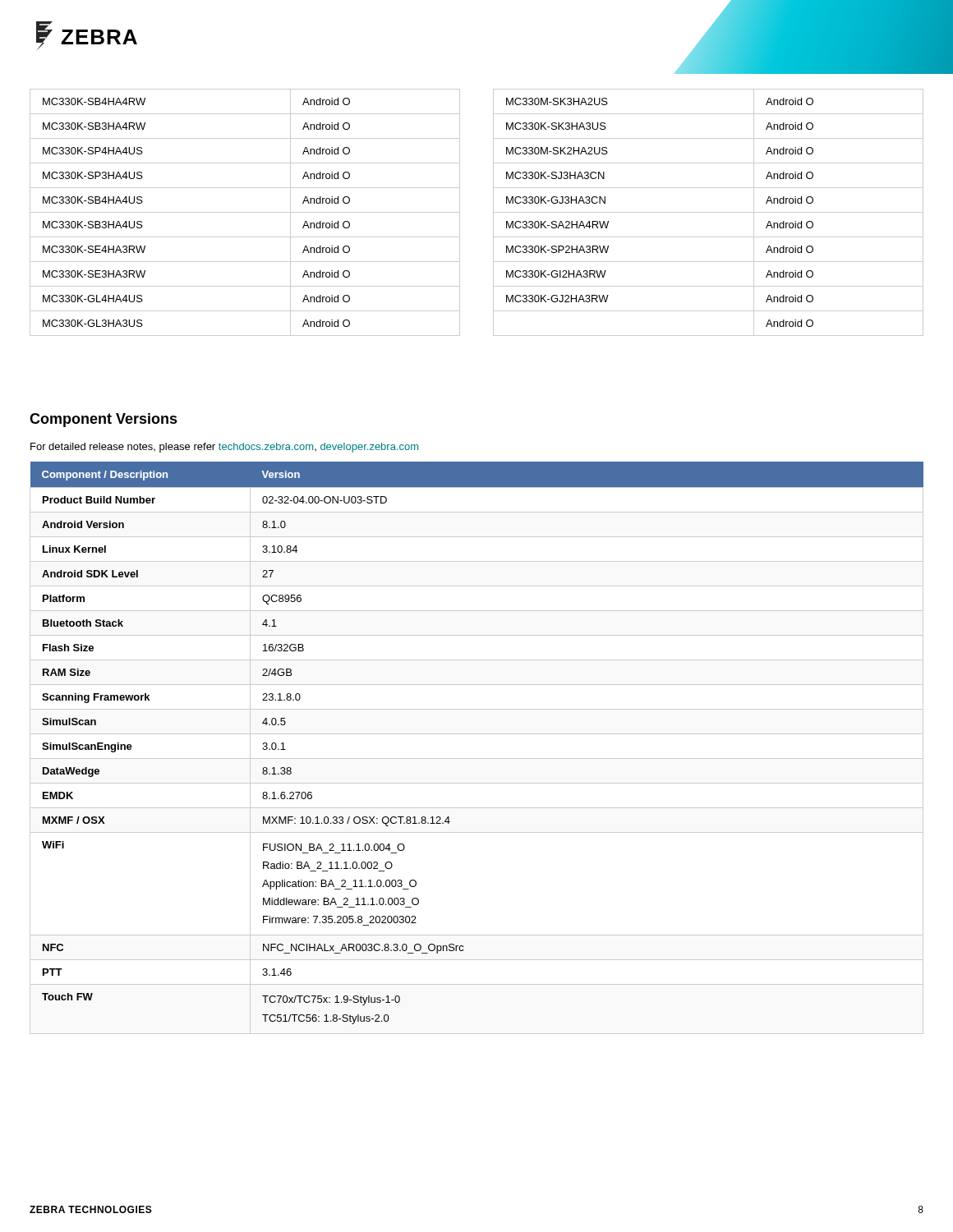Locate the table with the text "Android O"

tap(476, 212)
